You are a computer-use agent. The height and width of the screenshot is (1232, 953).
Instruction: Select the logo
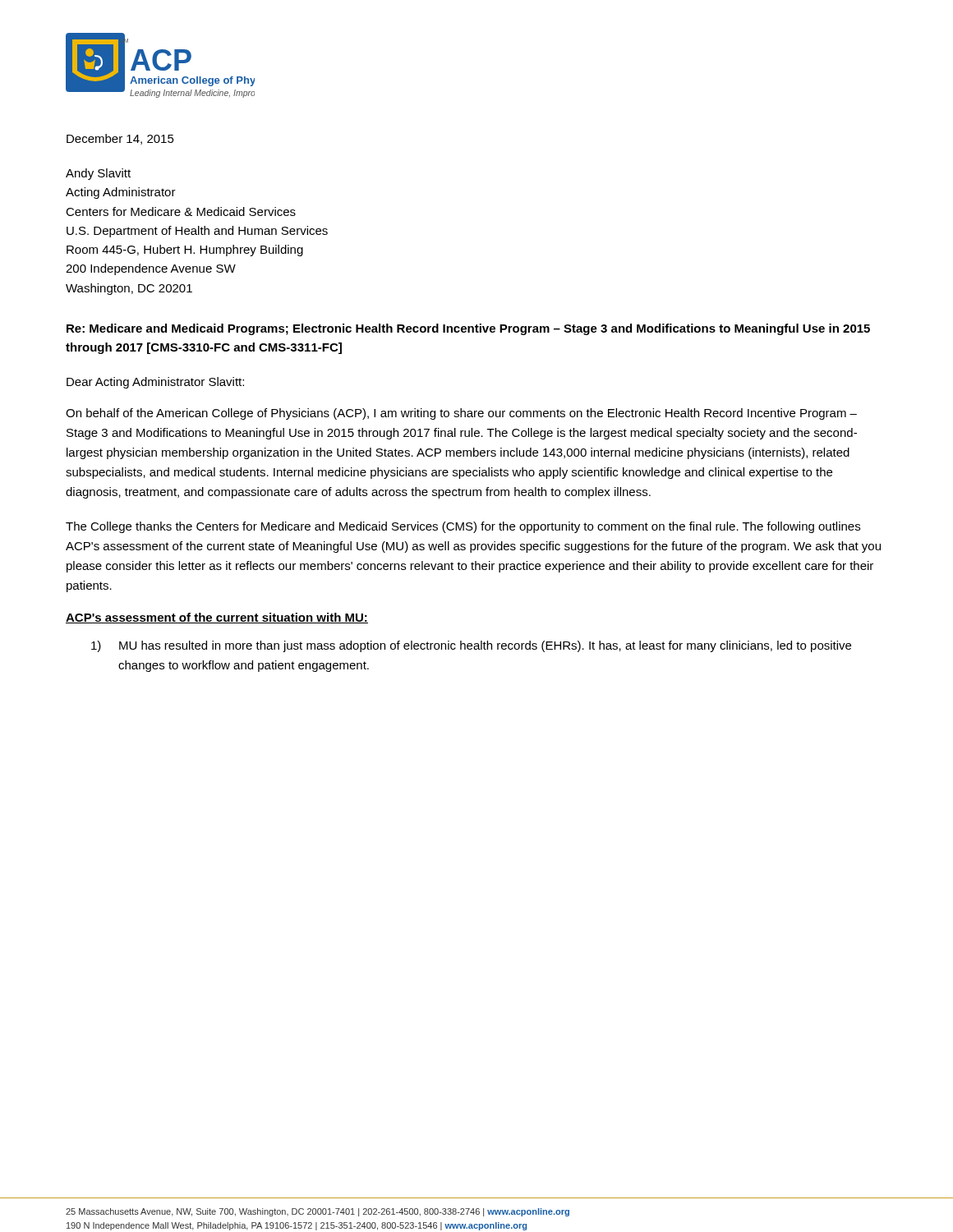pos(476,70)
